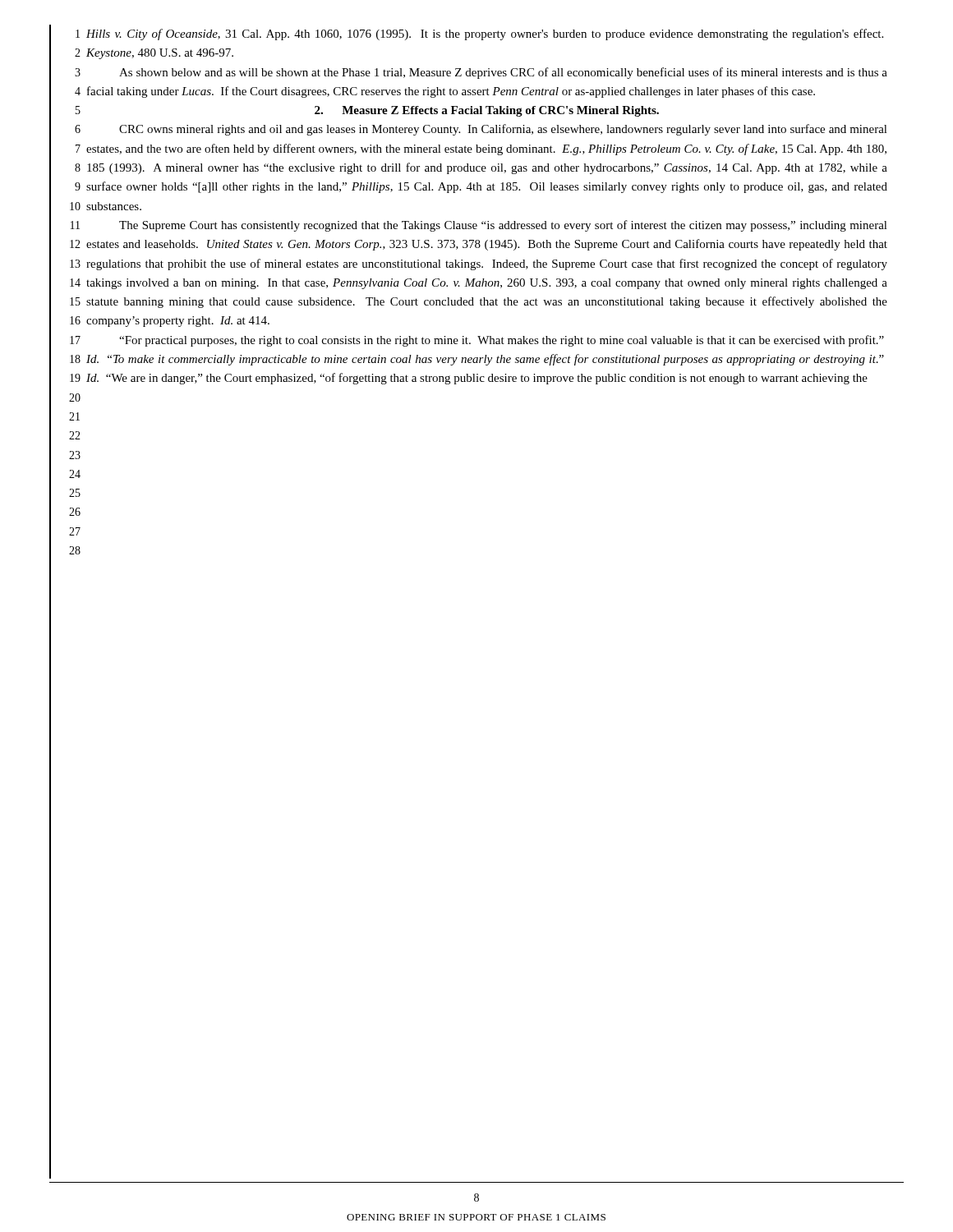The image size is (953, 1232).
Task: Navigate to the block starting "“For practical purposes, the right to coal"
Action: (x=487, y=359)
